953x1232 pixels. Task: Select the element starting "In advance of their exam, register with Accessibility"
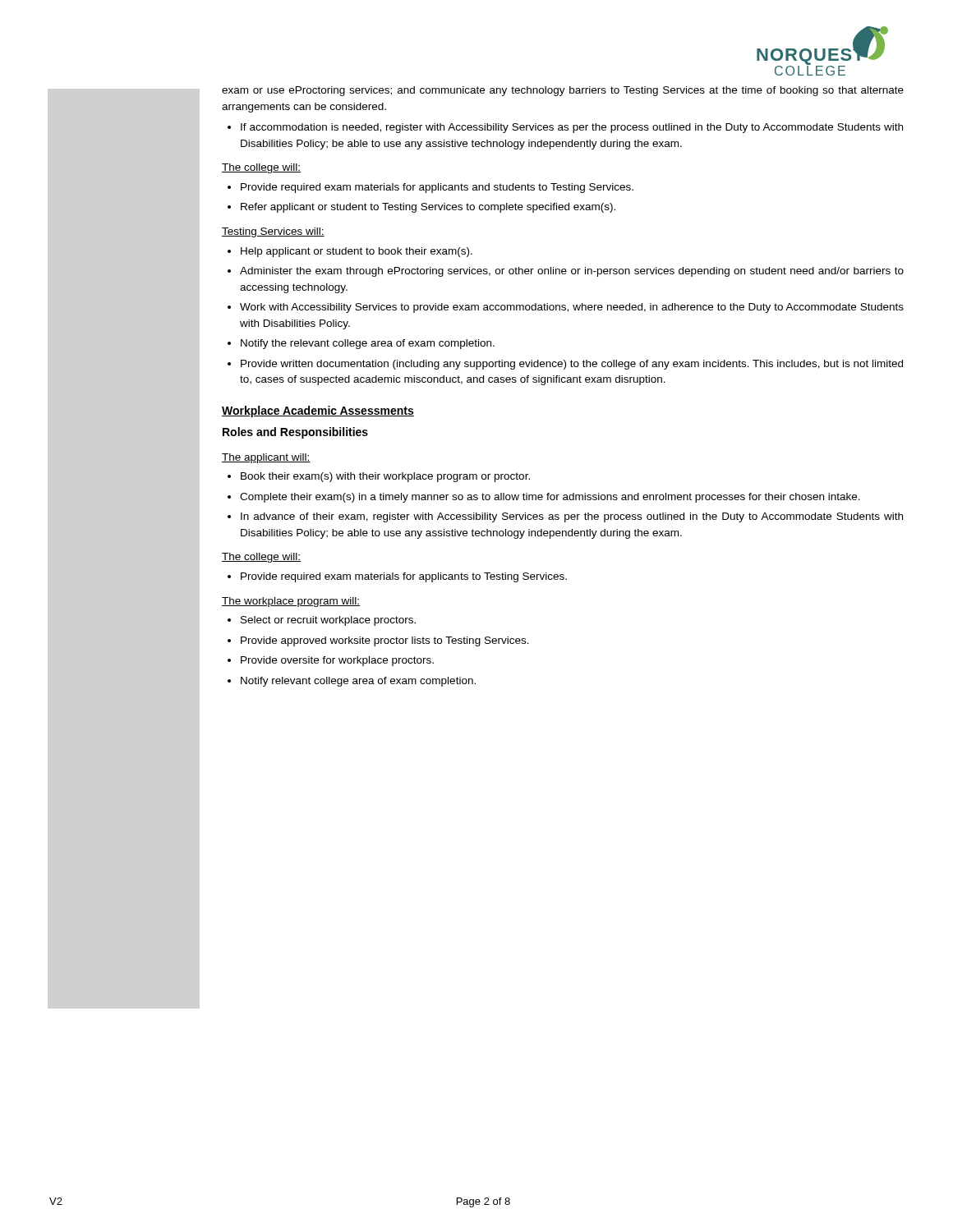pos(572,524)
